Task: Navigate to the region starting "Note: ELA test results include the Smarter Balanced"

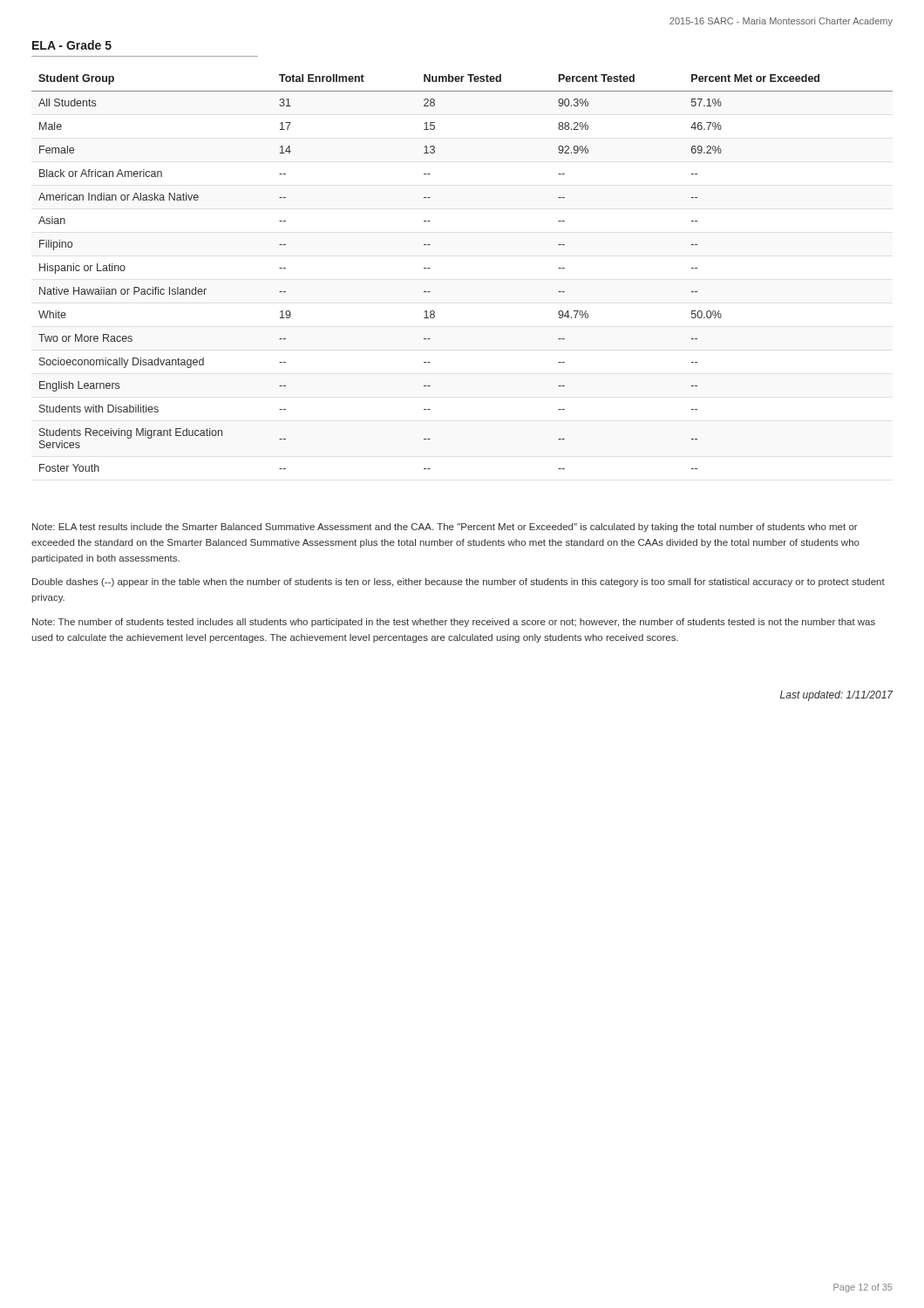Action: click(x=462, y=583)
